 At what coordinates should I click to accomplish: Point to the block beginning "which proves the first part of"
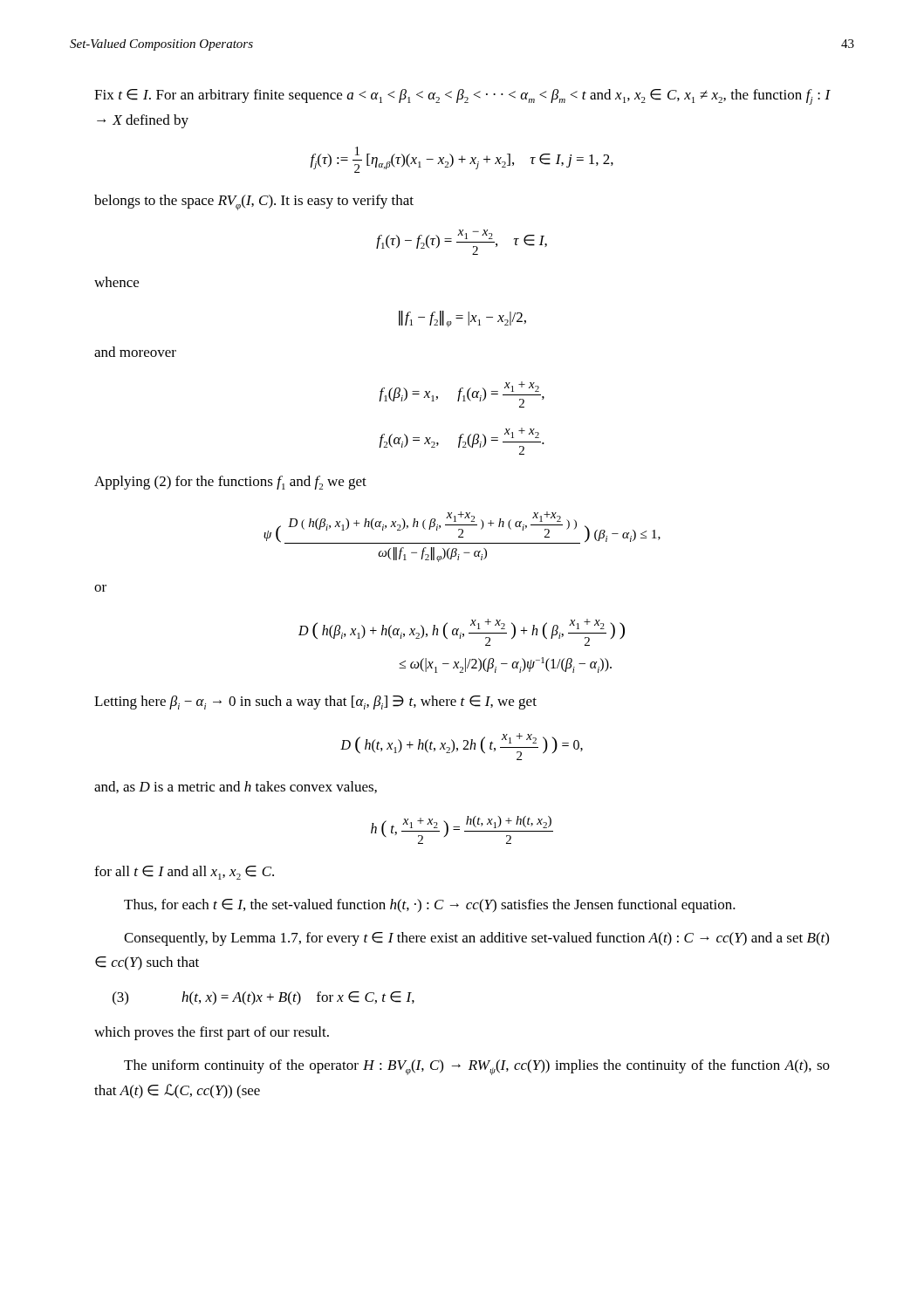[212, 1033]
